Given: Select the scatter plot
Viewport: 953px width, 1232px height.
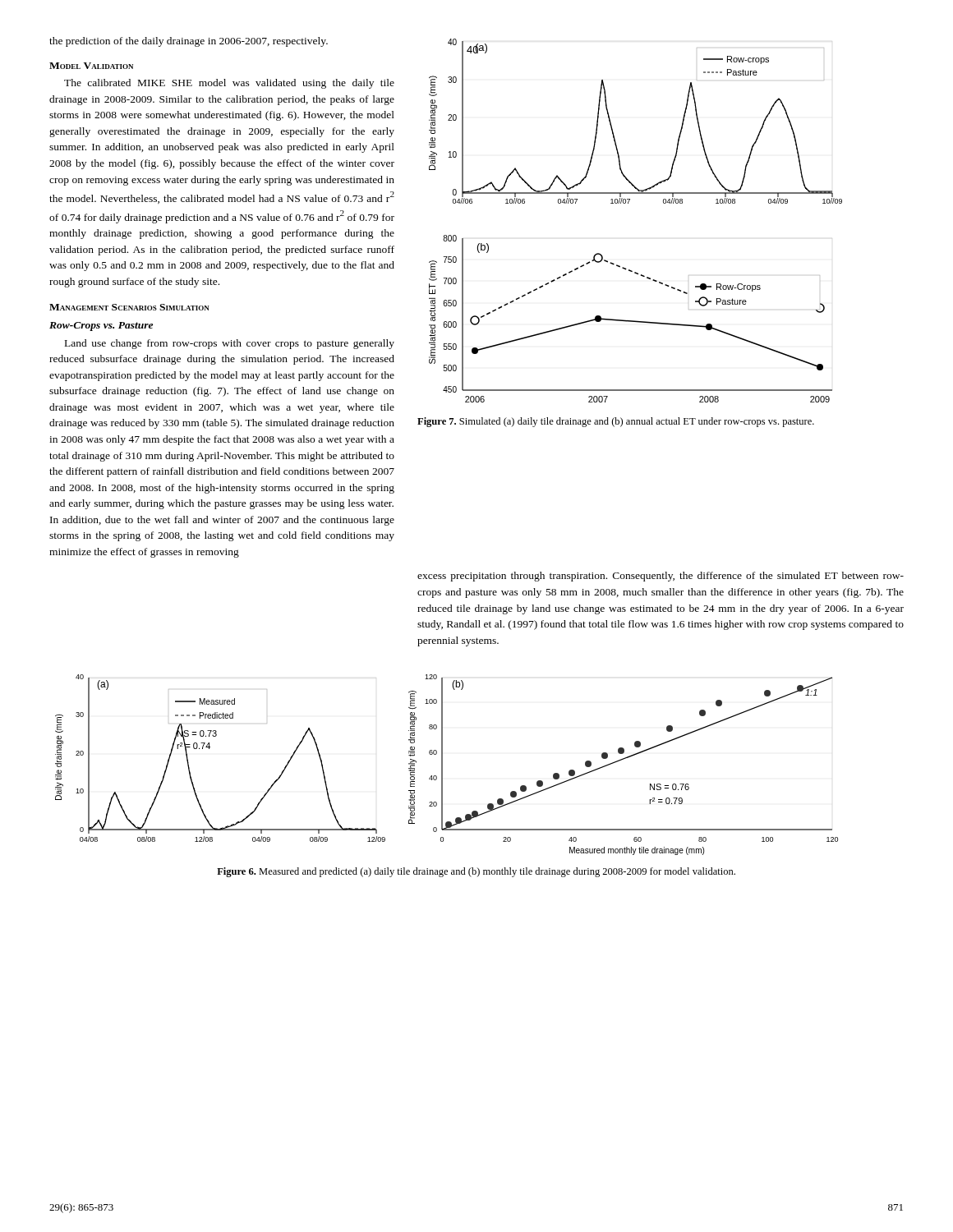Looking at the screenshot, I should pyautogui.click(x=653, y=766).
